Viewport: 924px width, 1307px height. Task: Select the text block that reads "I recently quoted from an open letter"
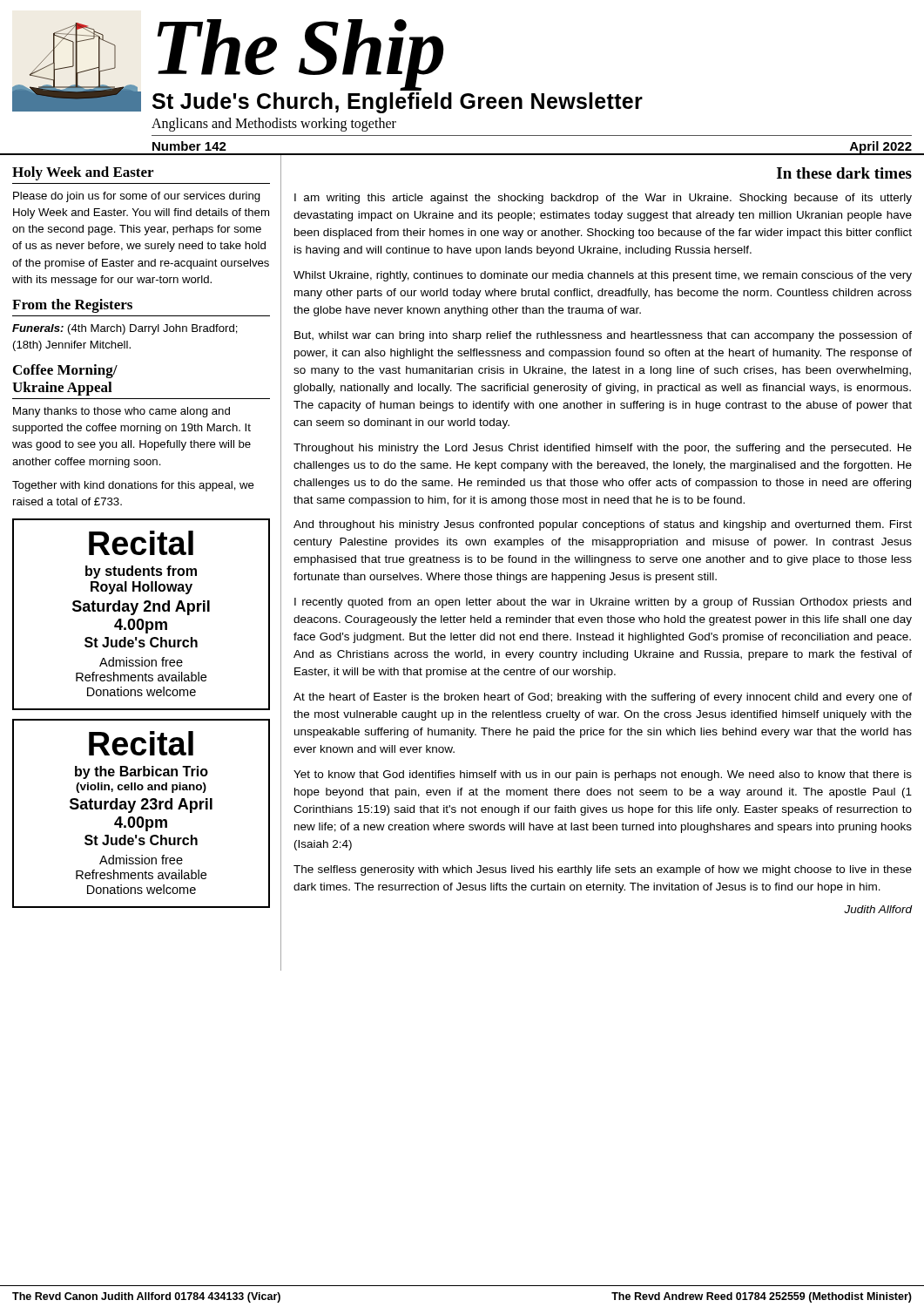(603, 637)
